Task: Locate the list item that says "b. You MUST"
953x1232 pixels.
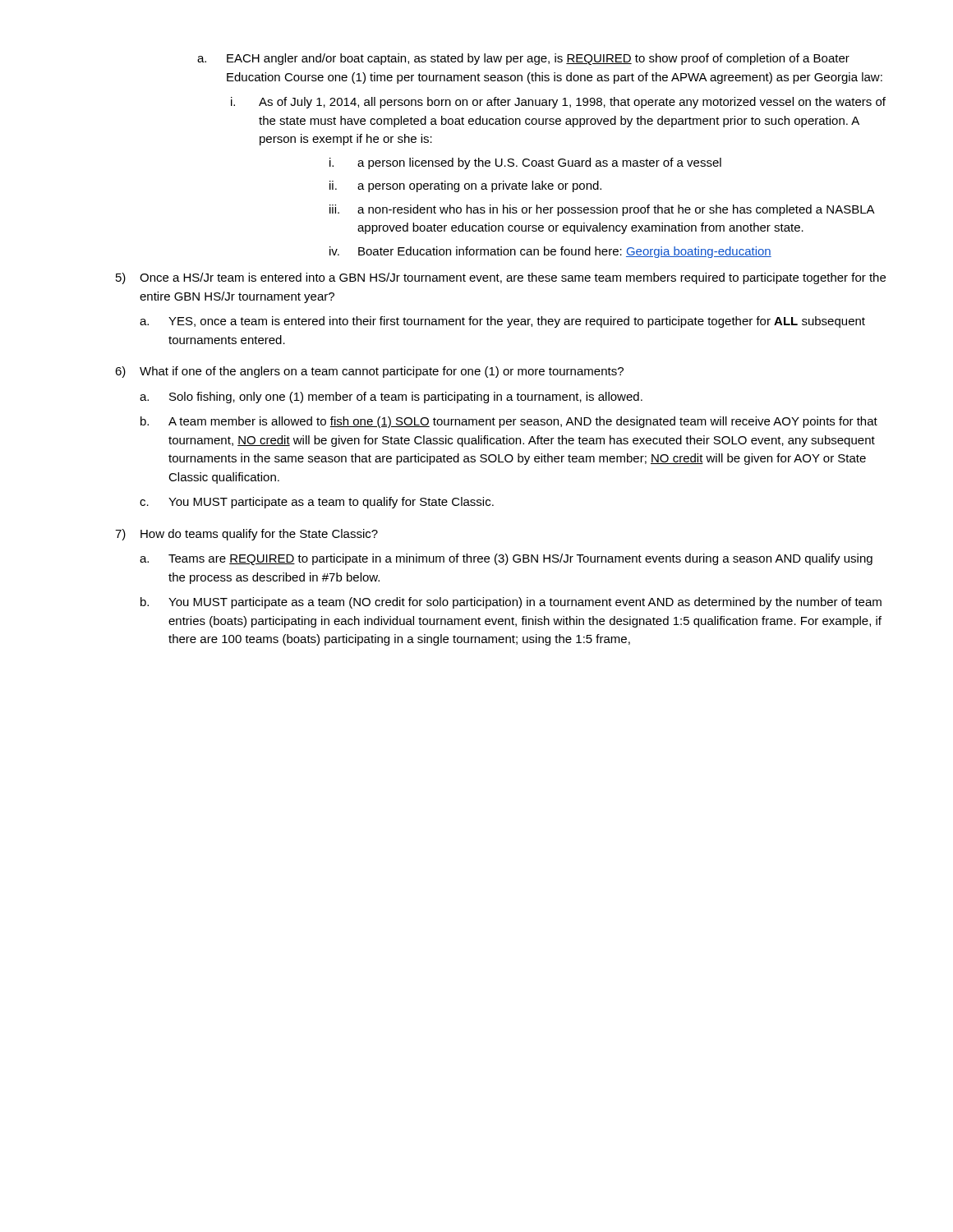Action: click(x=513, y=621)
